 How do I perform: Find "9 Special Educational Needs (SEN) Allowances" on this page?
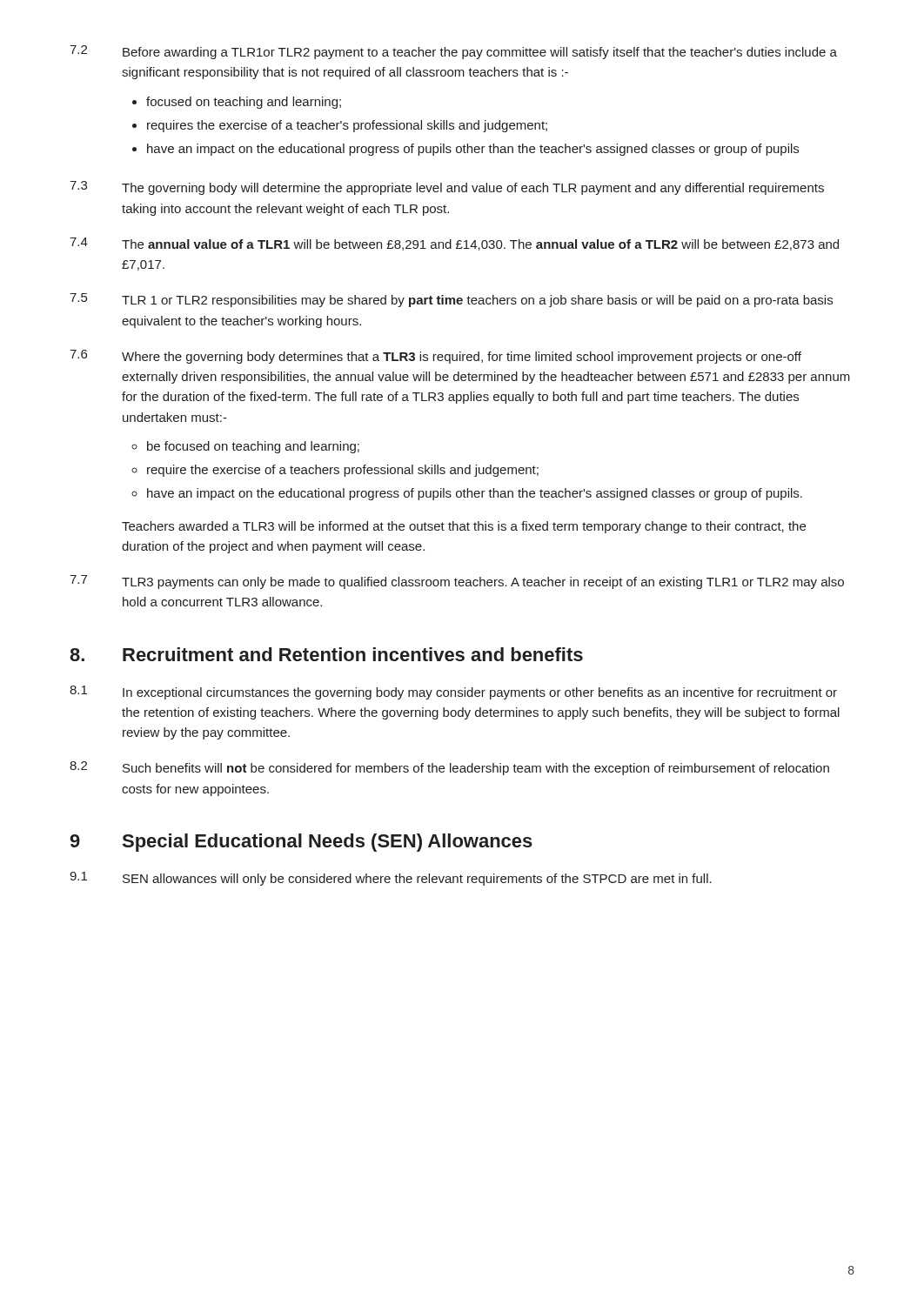point(301,841)
